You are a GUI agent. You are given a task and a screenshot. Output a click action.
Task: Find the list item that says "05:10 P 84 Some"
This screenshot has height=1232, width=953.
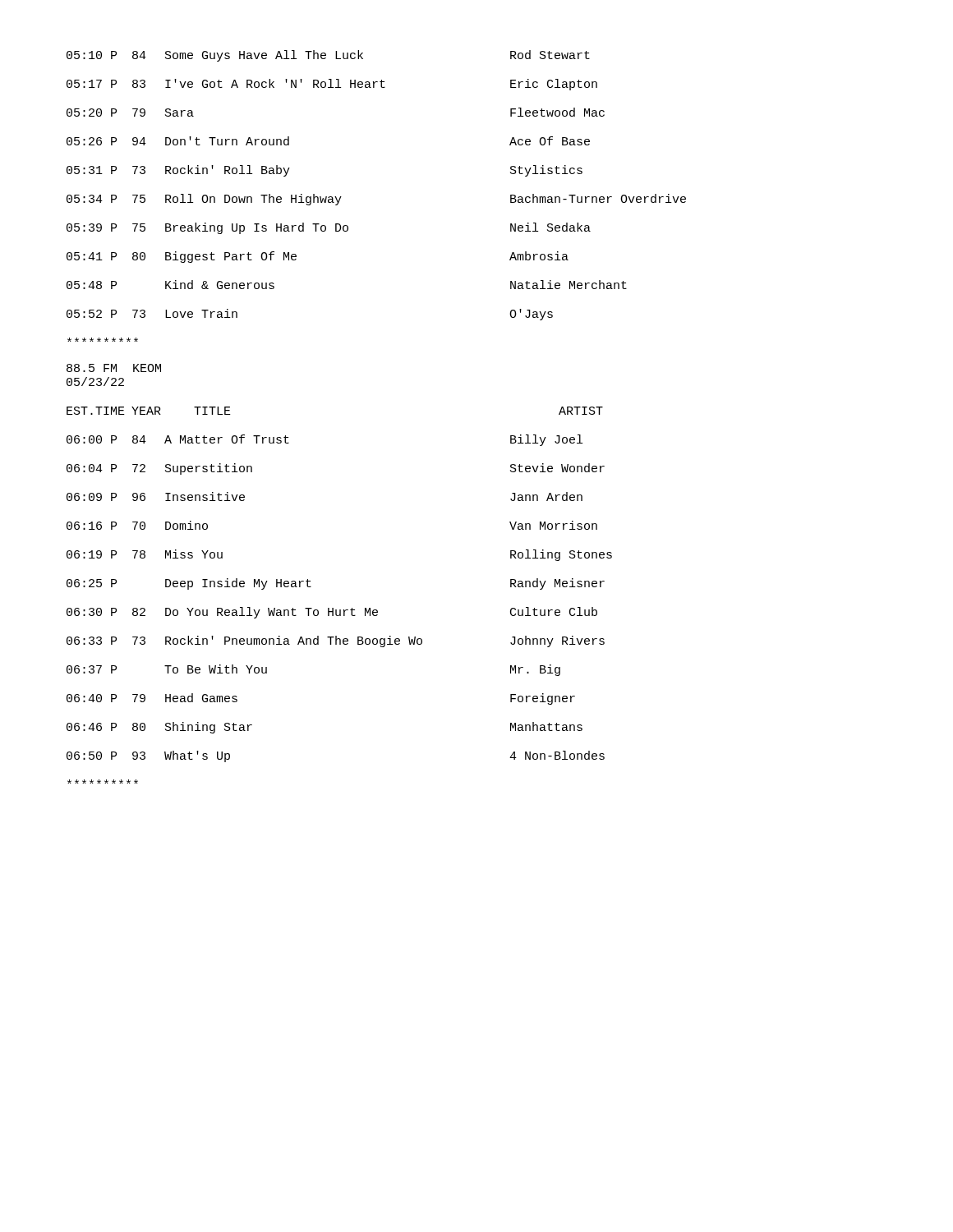328,56
